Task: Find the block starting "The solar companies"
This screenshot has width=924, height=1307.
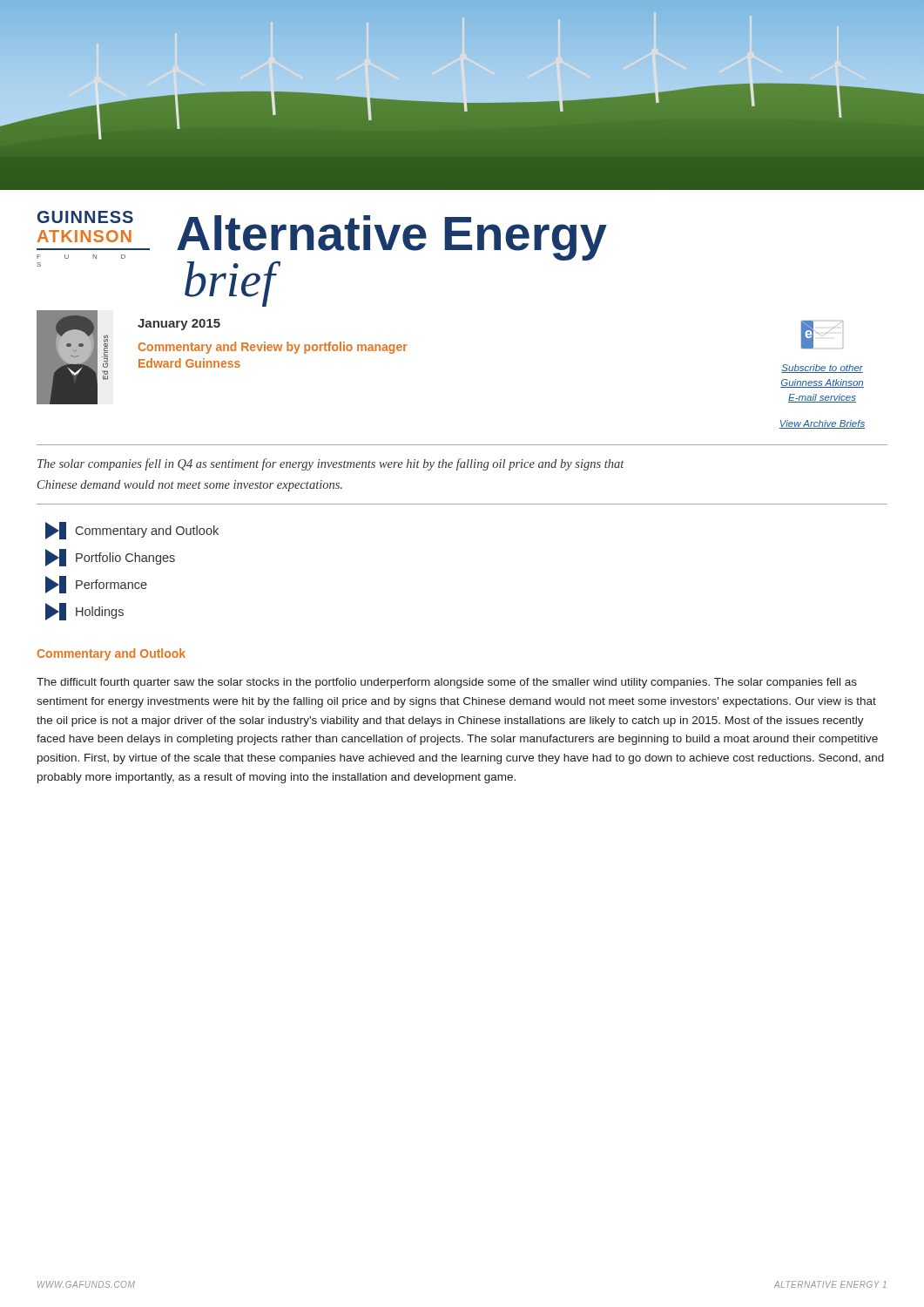Action: pyautogui.click(x=330, y=474)
